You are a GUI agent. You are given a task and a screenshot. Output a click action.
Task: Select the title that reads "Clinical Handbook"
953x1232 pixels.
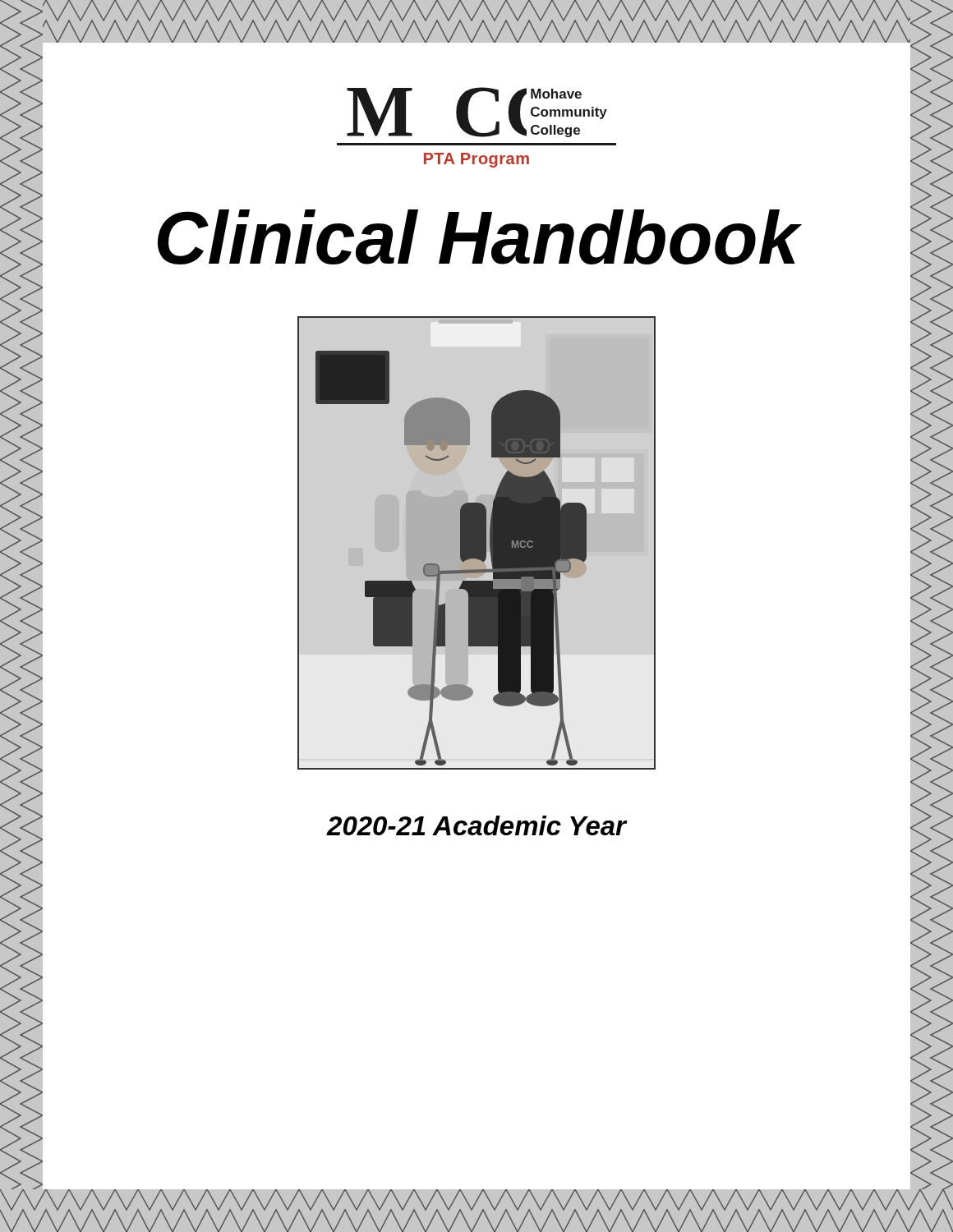pyautogui.click(x=476, y=238)
